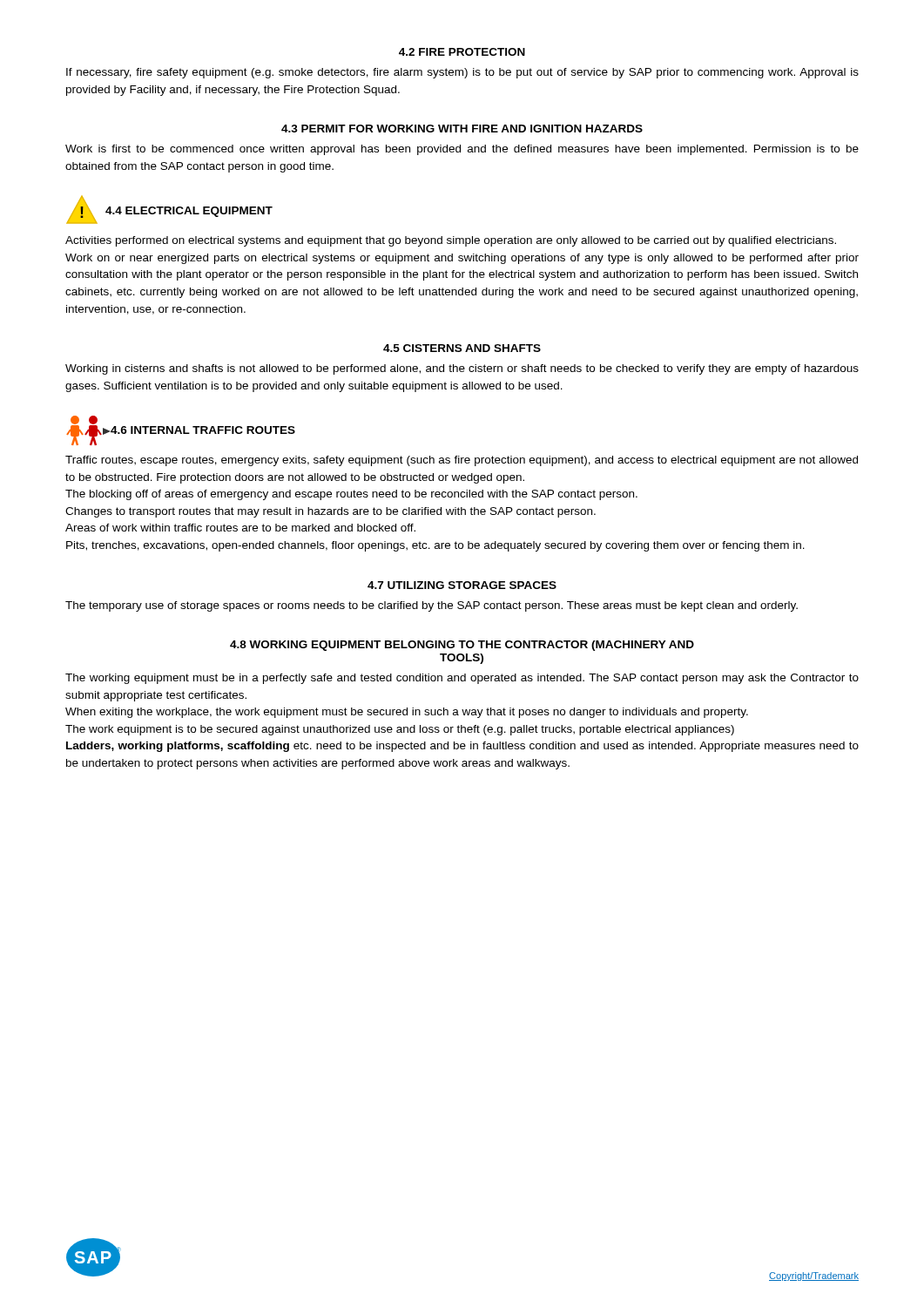Point to the block beginning "Working in cisterns and shafts is not"
The width and height of the screenshot is (924, 1307).
(x=462, y=377)
